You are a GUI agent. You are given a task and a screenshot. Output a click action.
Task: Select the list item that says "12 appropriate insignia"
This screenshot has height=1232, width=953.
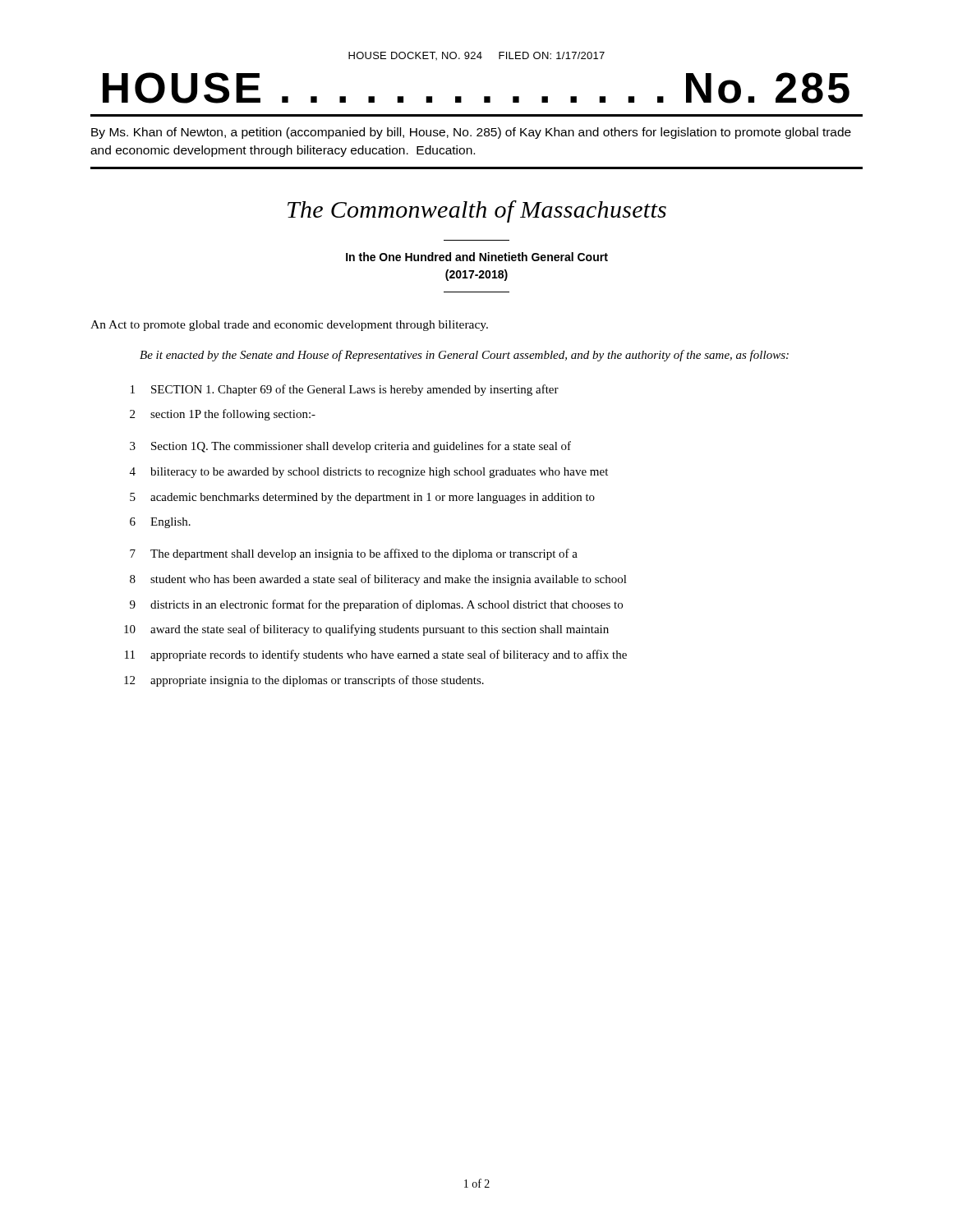476,680
